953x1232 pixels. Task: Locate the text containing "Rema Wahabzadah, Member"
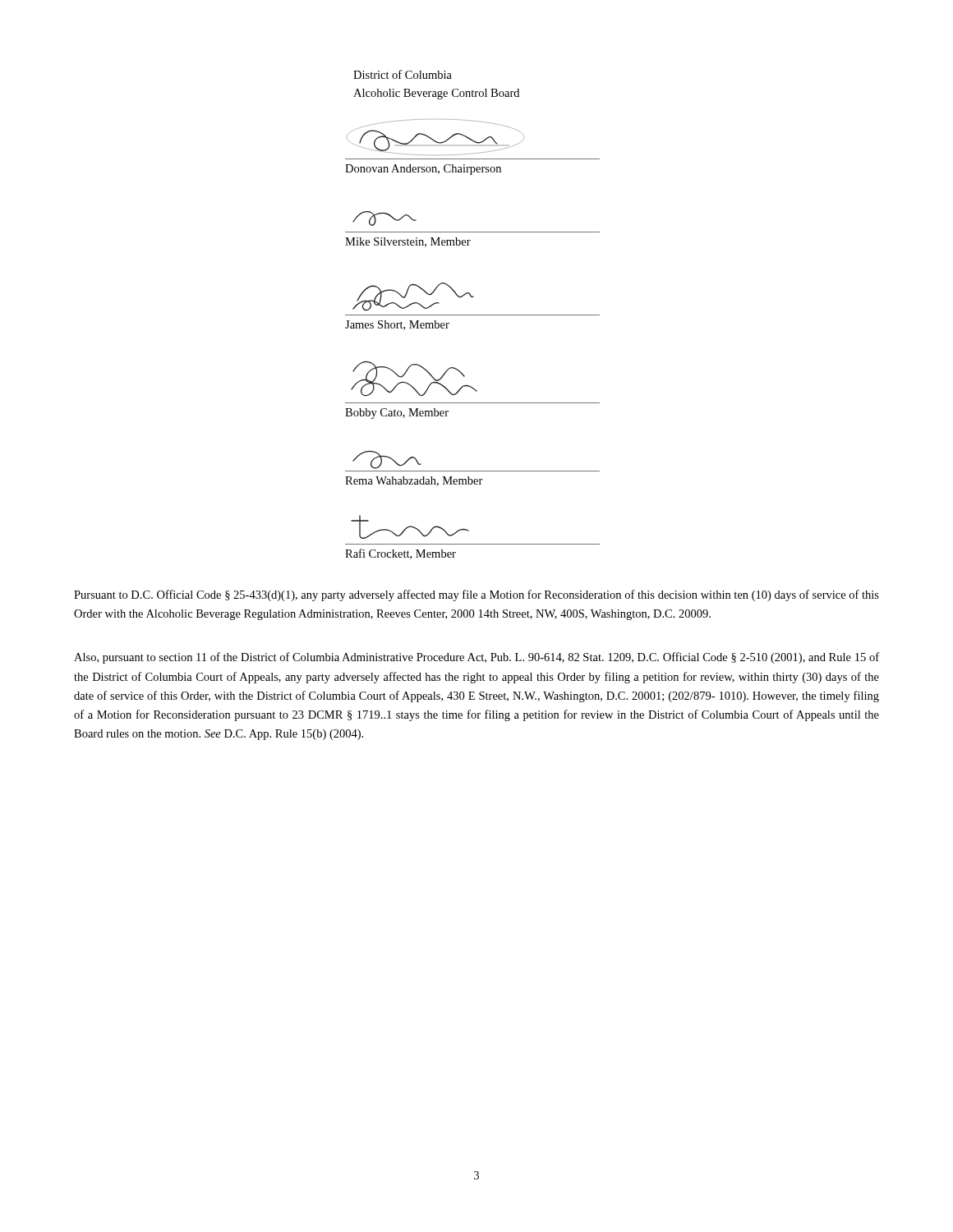pyautogui.click(x=414, y=480)
